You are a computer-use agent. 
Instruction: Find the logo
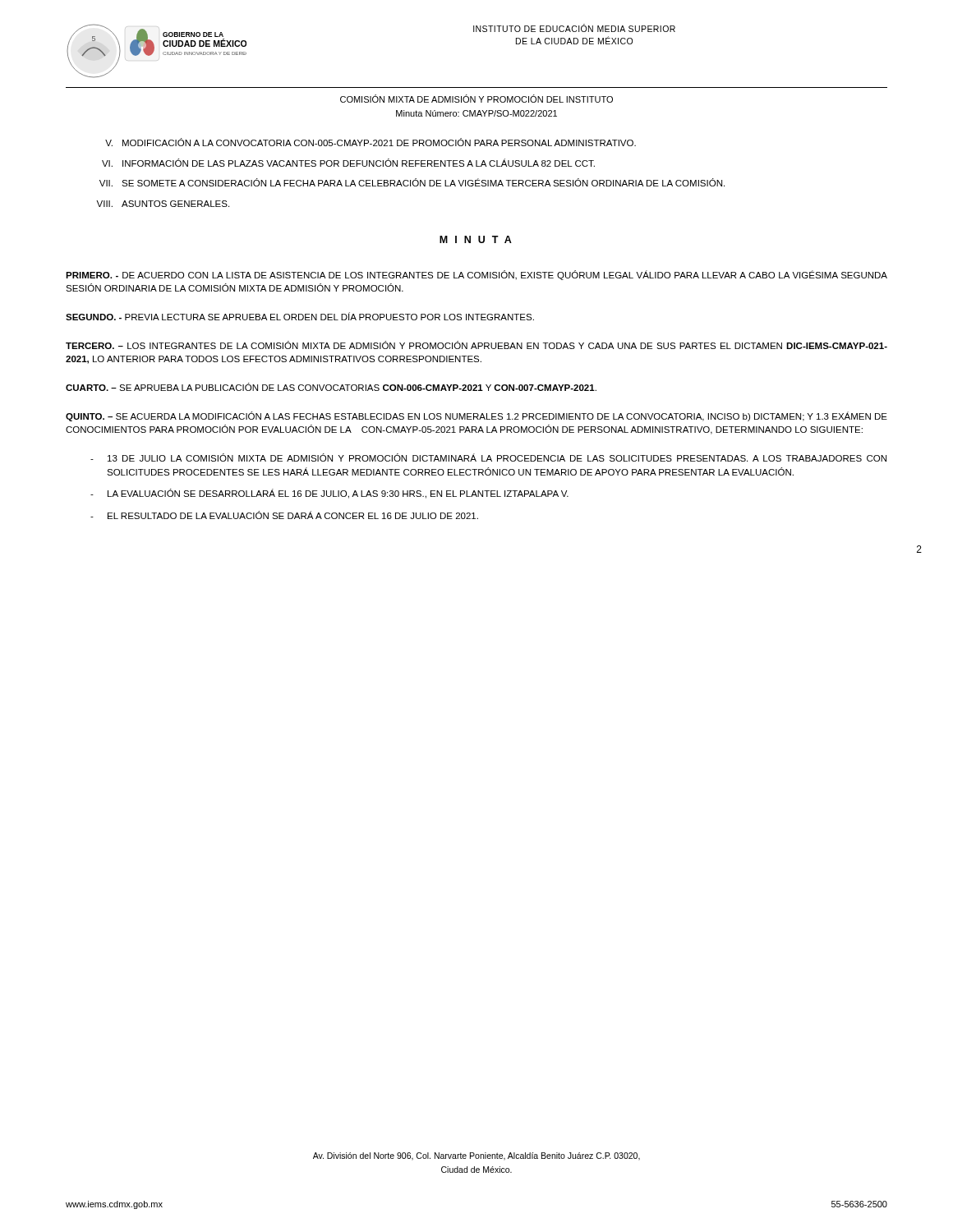(x=156, y=51)
